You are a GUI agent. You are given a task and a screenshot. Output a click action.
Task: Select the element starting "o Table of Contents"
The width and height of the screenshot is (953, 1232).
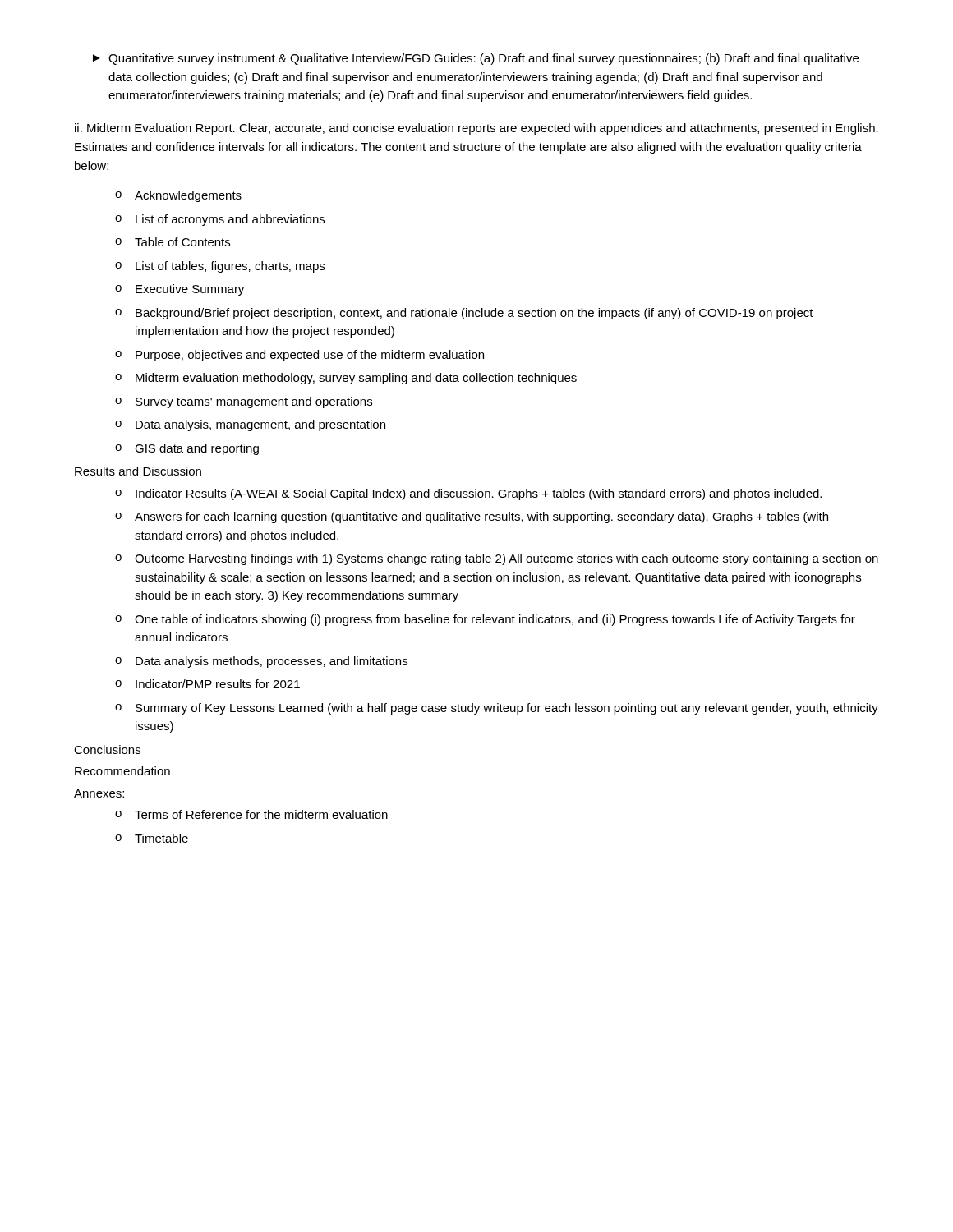(173, 242)
